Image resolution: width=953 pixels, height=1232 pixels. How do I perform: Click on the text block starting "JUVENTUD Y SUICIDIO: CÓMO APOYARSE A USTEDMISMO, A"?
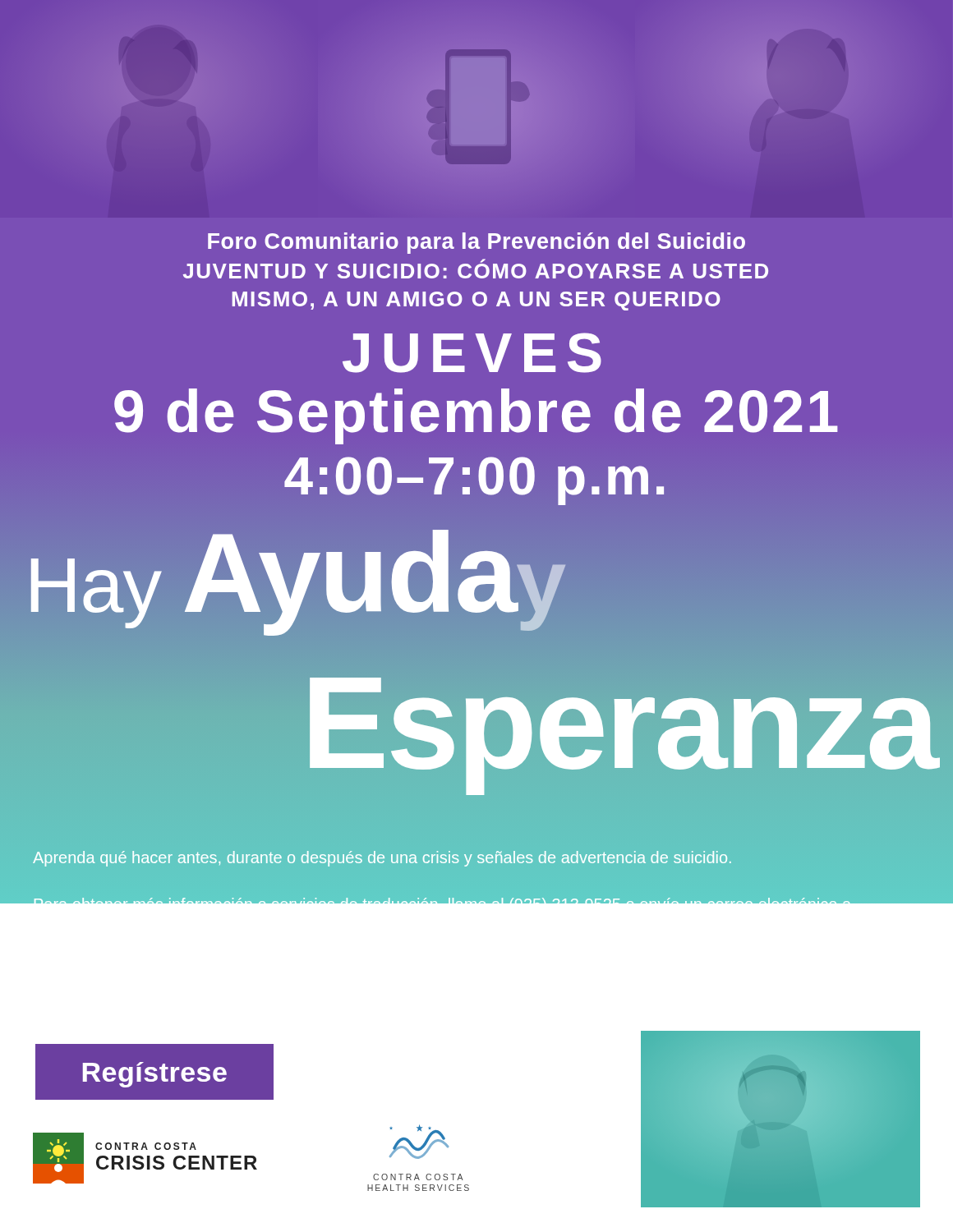click(x=476, y=285)
